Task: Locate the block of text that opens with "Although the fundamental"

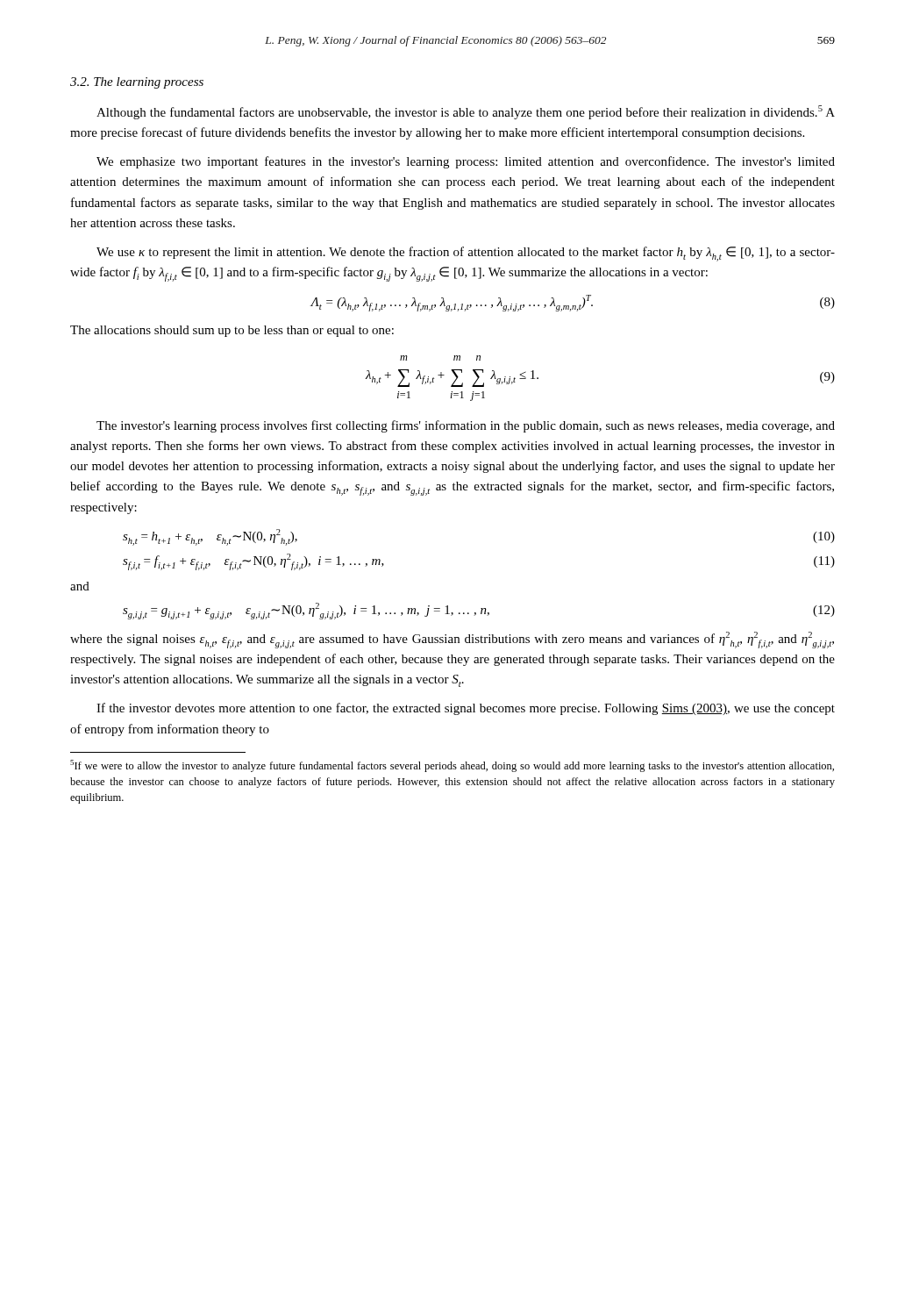Action: coord(452,121)
